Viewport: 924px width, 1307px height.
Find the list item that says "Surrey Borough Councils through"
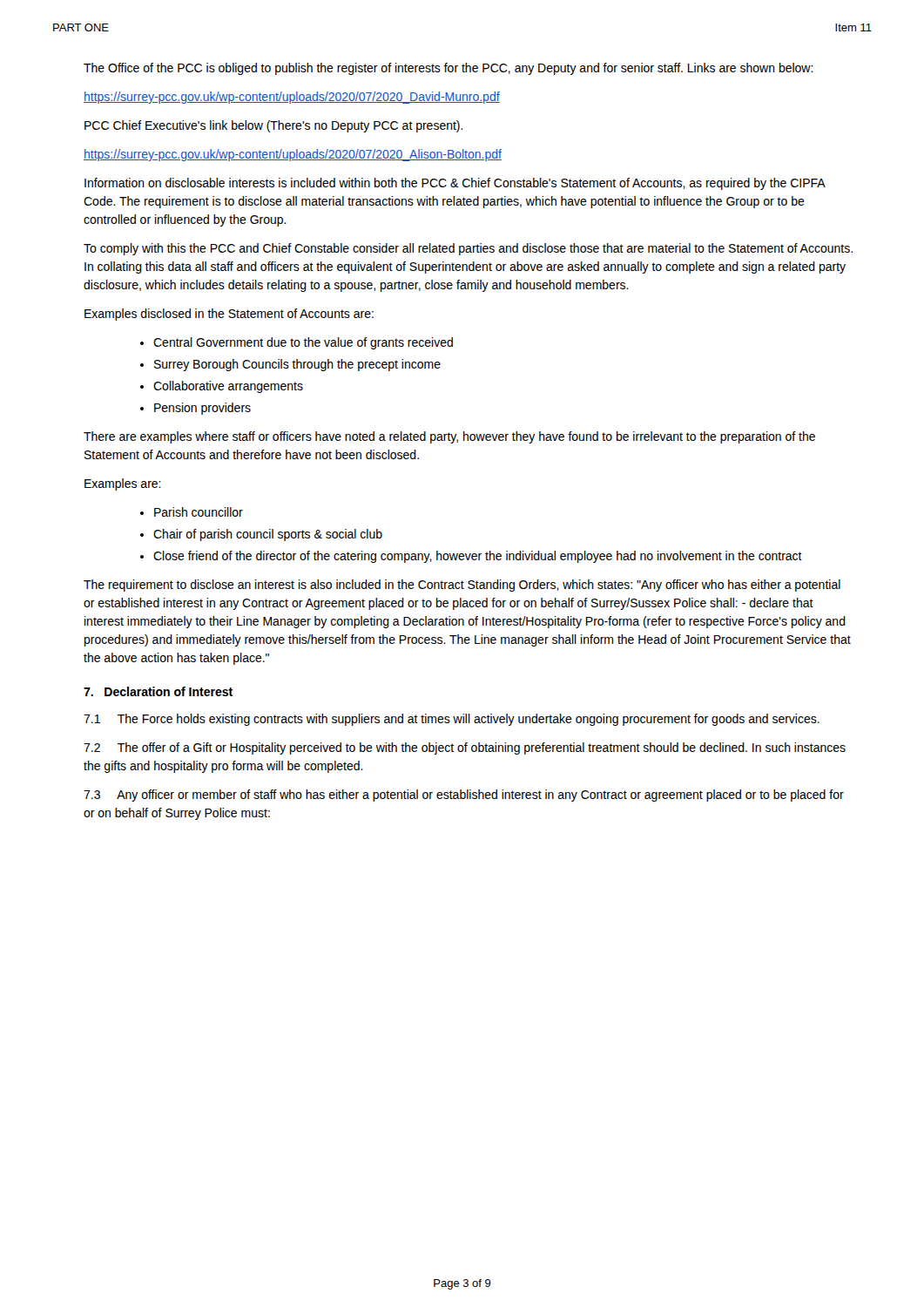297,364
